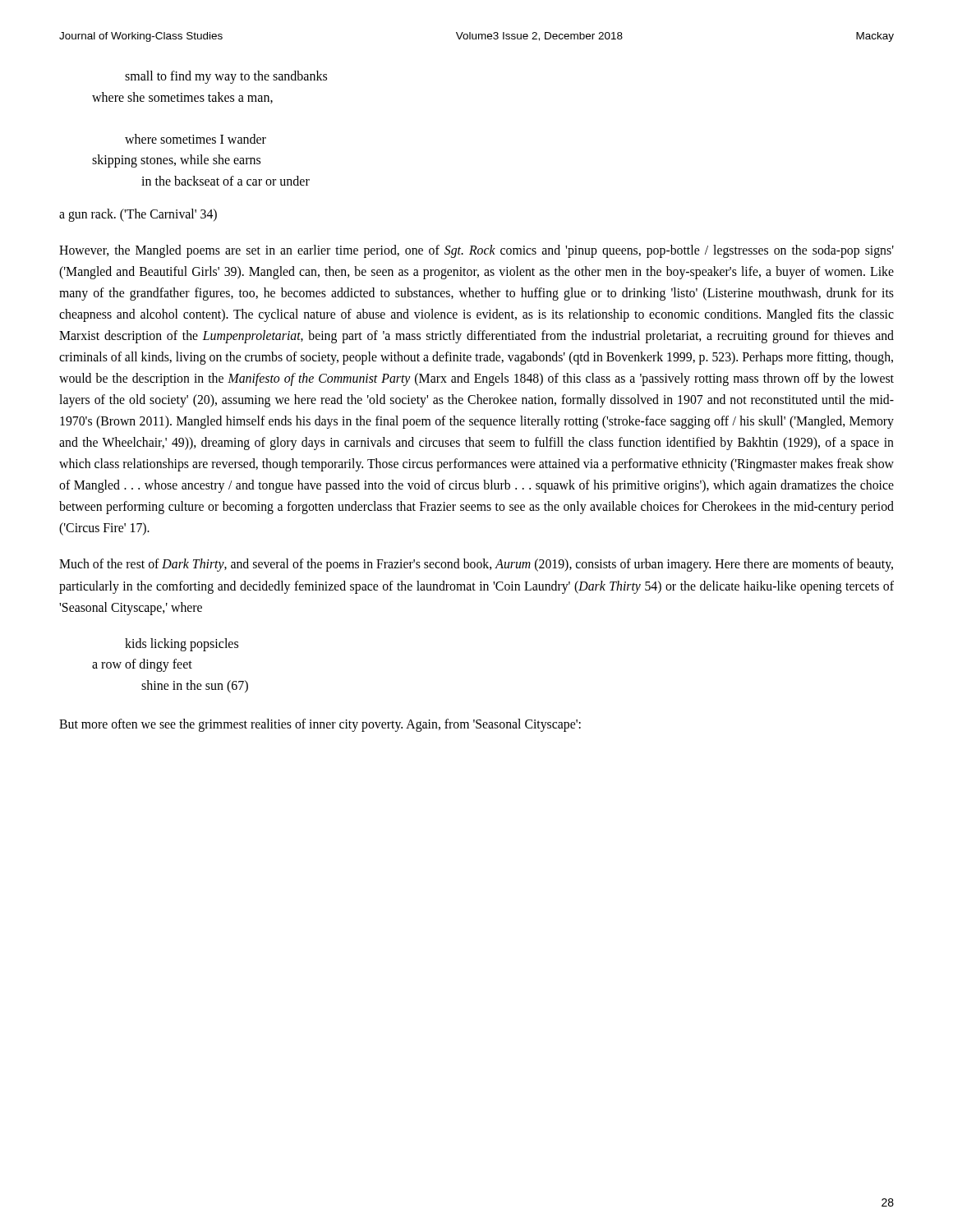This screenshot has height=1232, width=953.
Task: Select the element starting "But more often"
Action: coord(320,724)
